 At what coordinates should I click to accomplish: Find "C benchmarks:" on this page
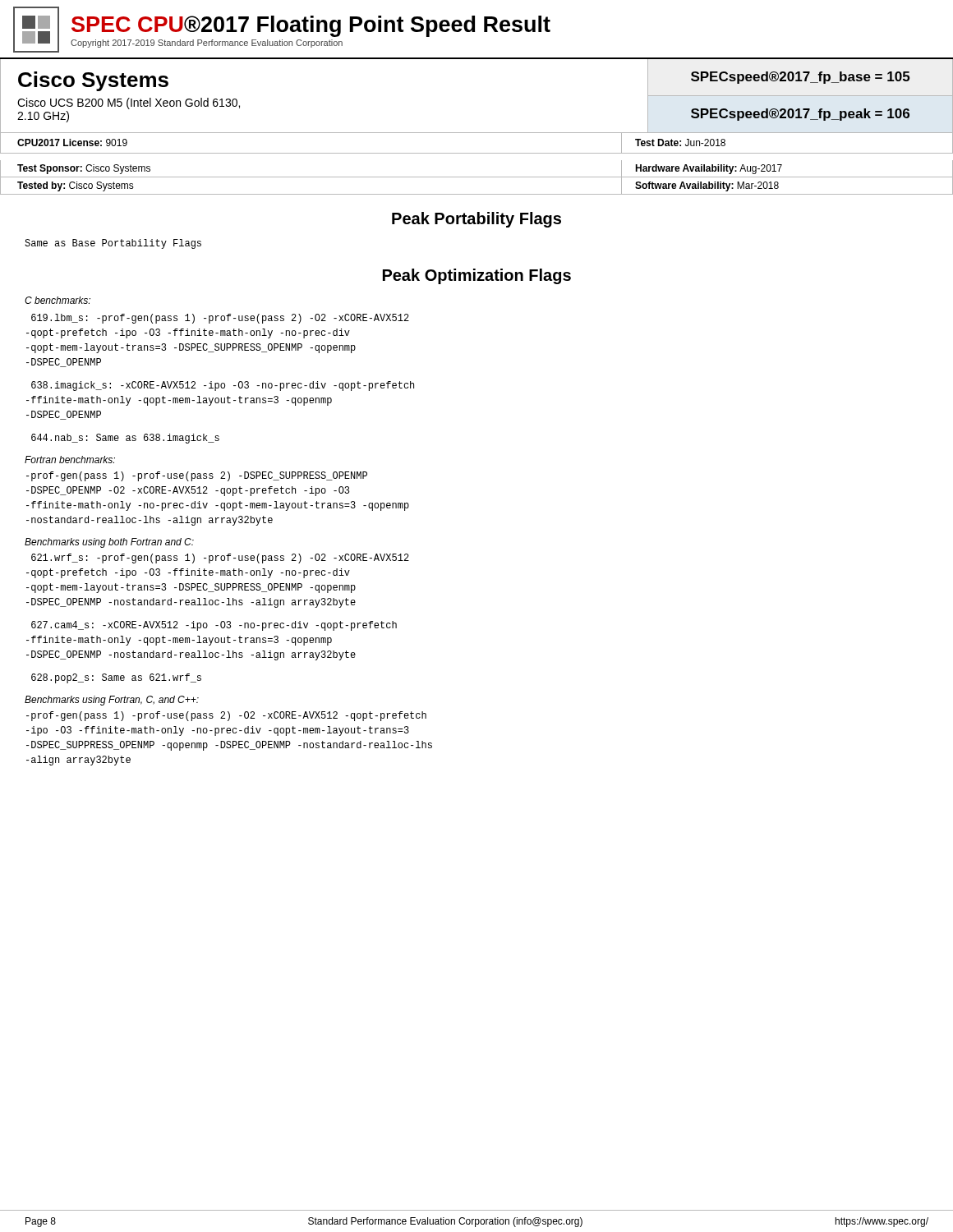pyautogui.click(x=58, y=301)
